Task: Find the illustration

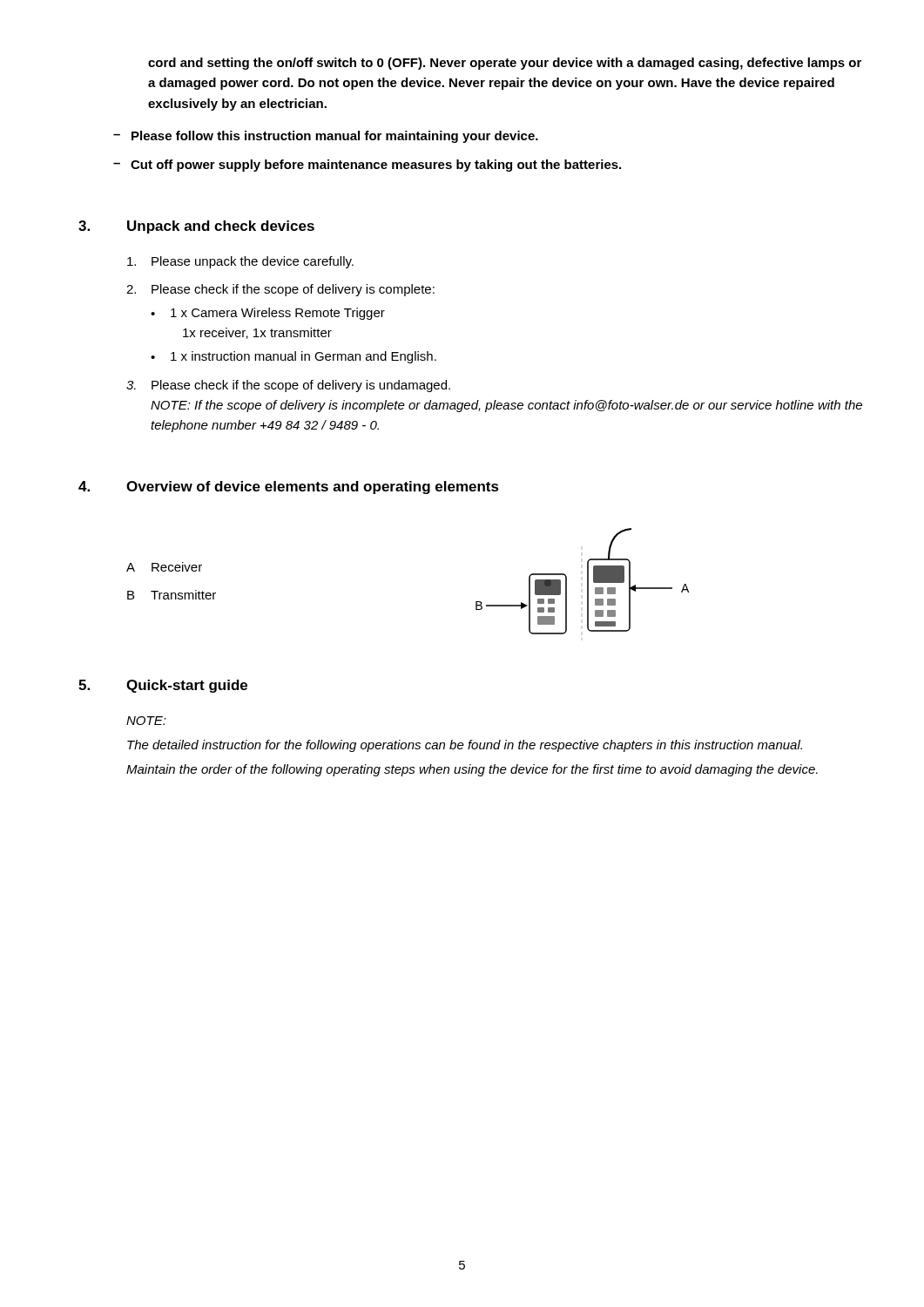Action: pyautogui.click(x=574, y=581)
